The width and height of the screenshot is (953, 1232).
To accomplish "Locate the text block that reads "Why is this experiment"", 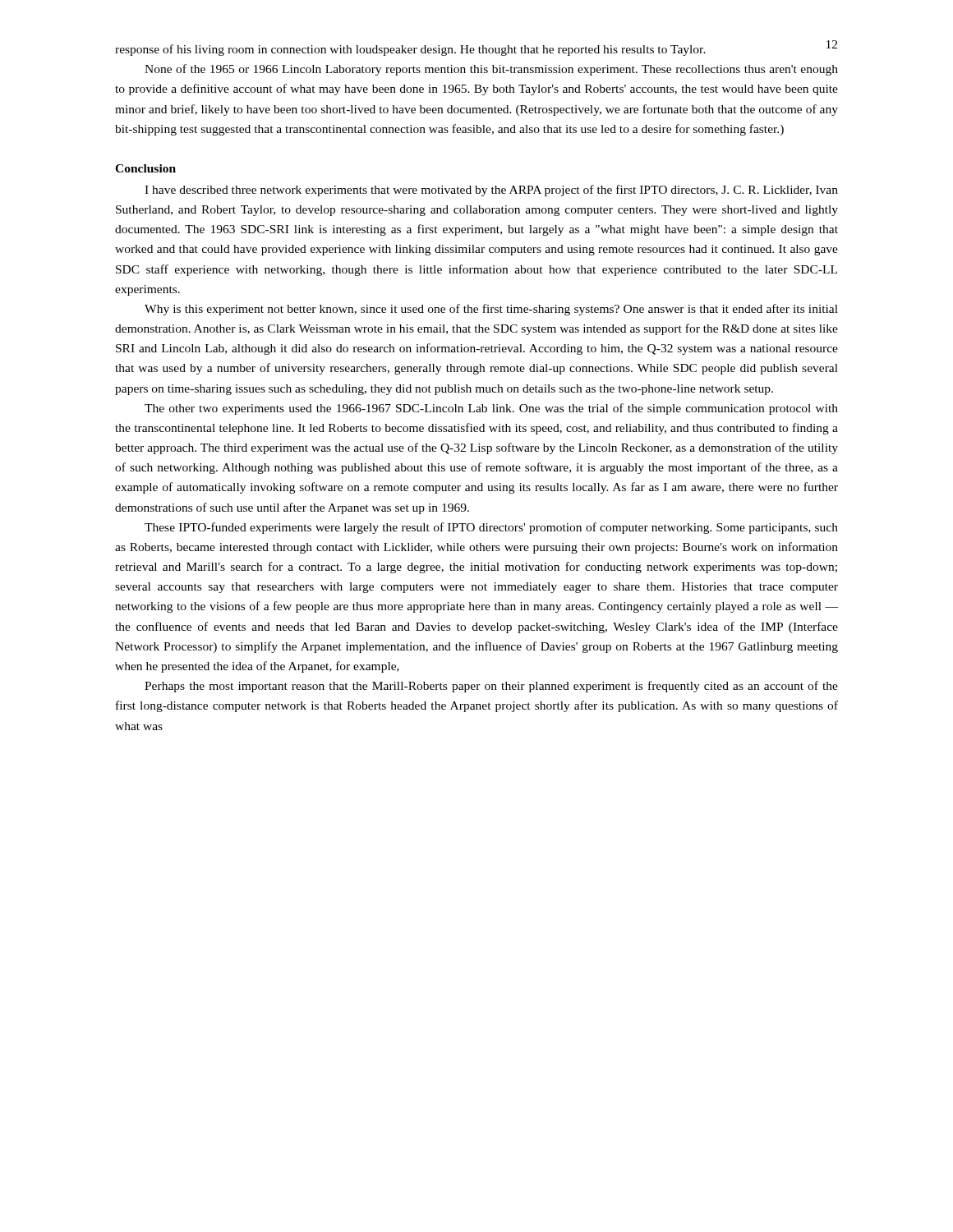I will pos(476,349).
